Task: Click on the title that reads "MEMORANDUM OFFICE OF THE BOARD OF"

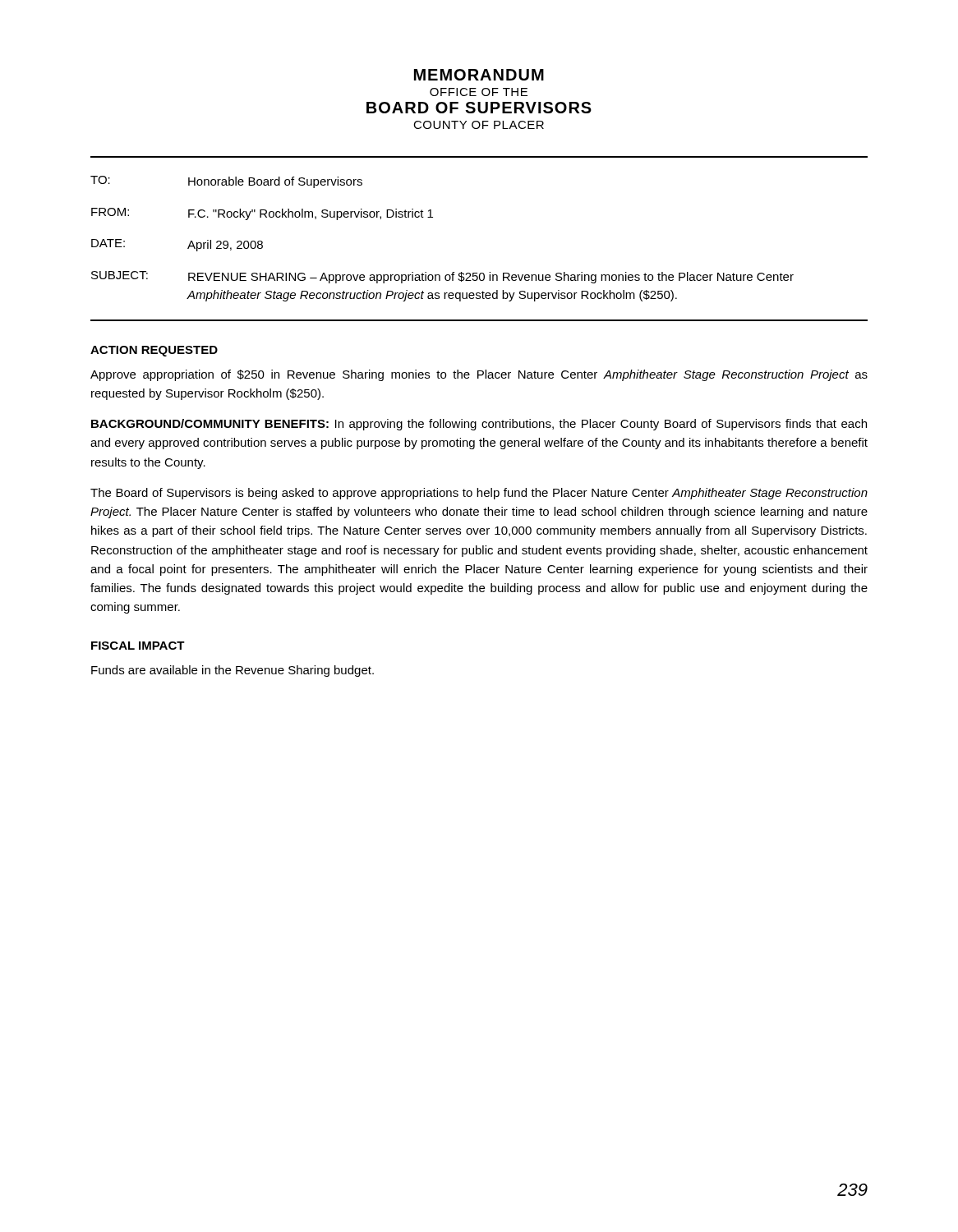Action: pyautogui.click(x=479, y=99)
